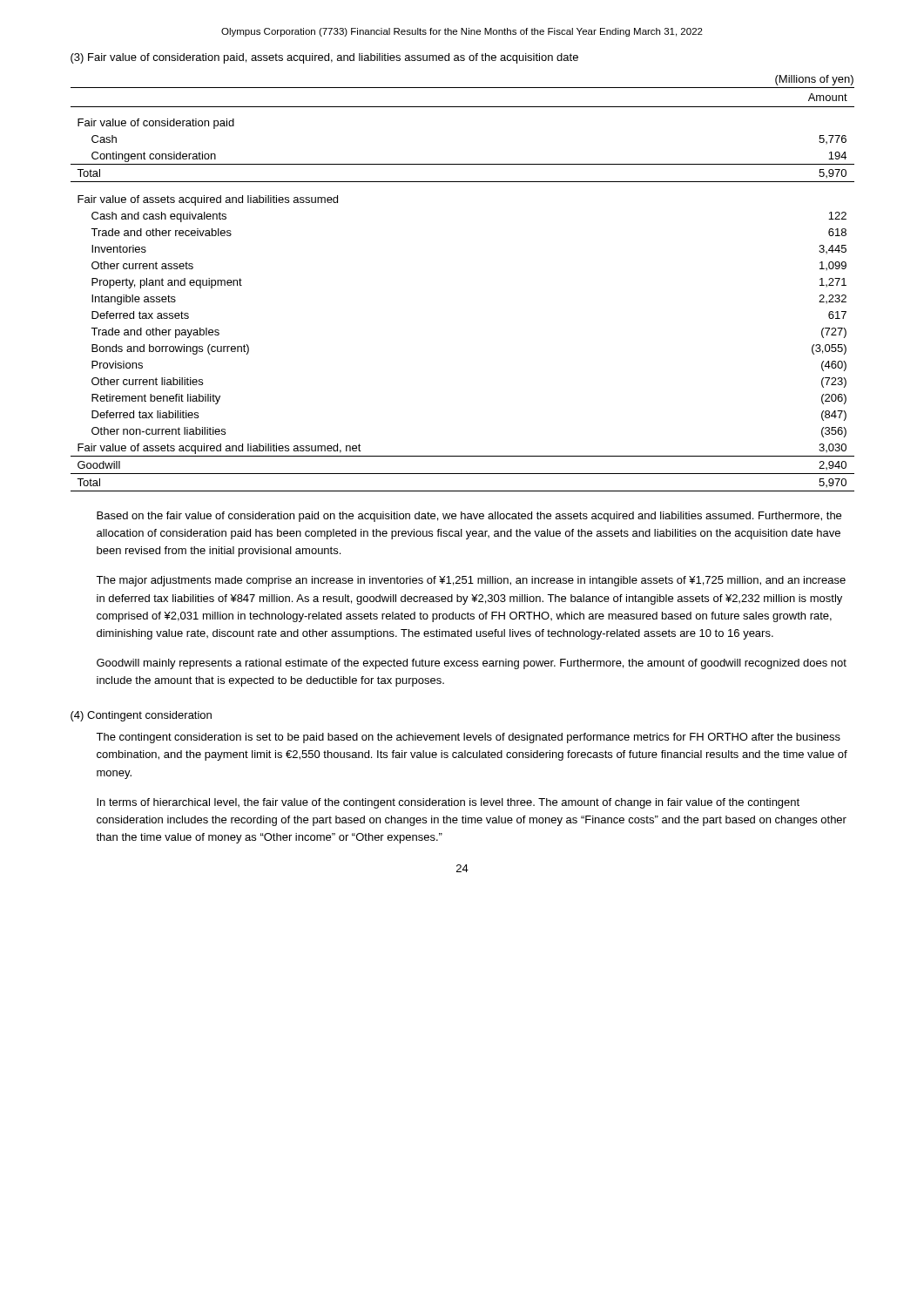924x1307 pixels.
Task: Find the text block starting "Goodwill mainly represents a rational estimate of the"
Action: tap(471, 671)
